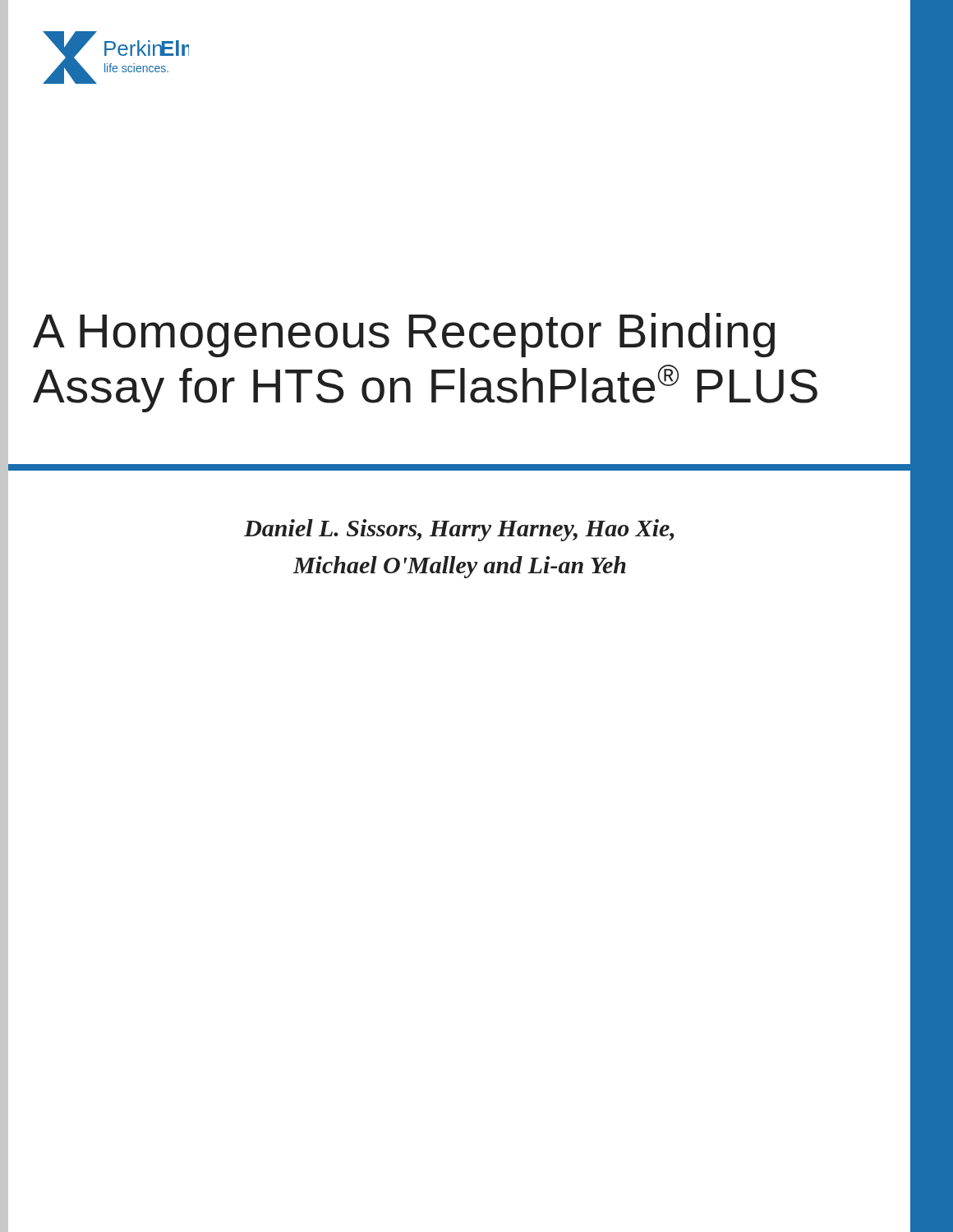The width and height of the screenshot is (953, 1232).
Task: Select the logo
Action: tap(111, 55)
